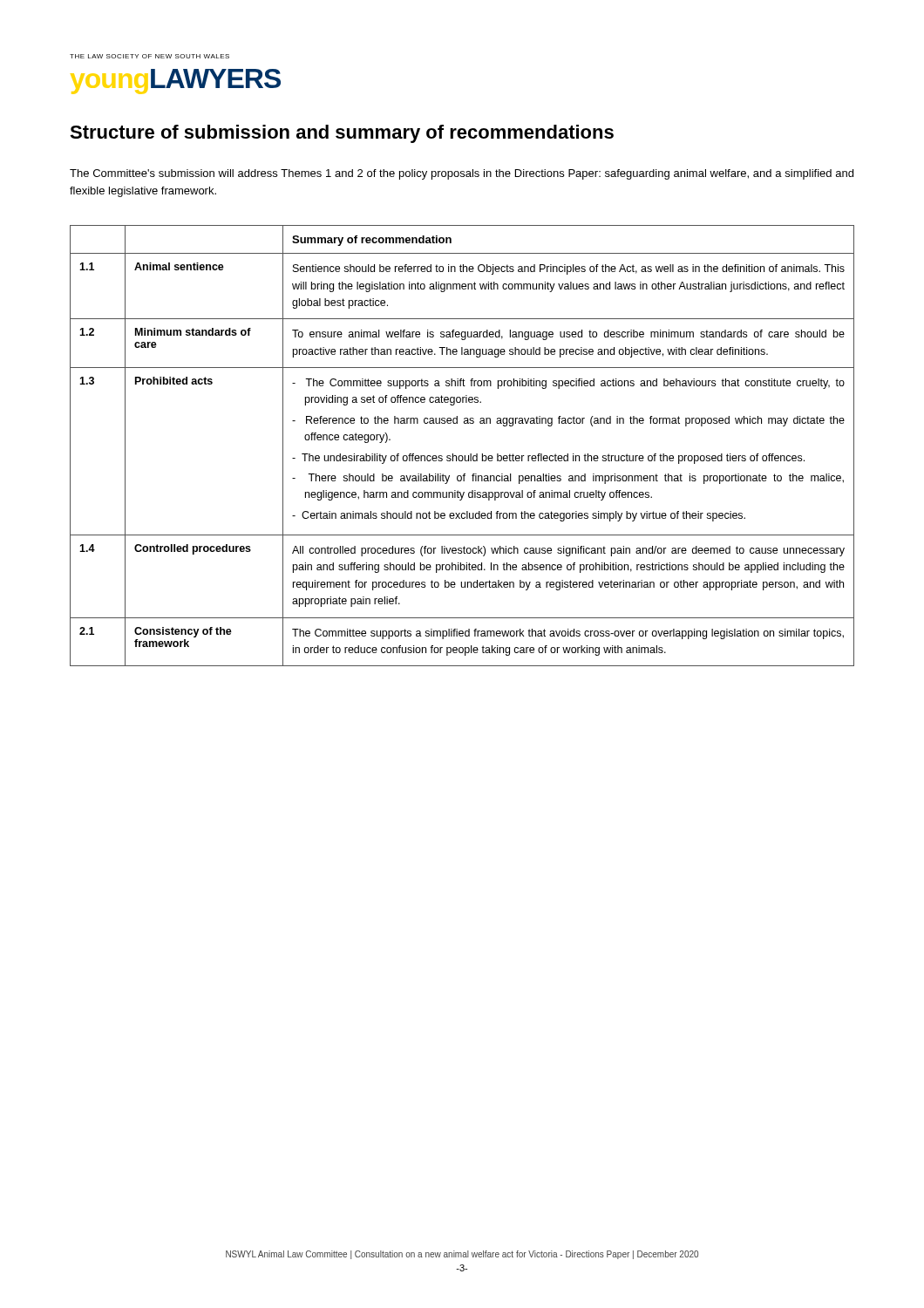
Task: Select the table that reads "Consistency of the framework"
Action: pos(462,446)
